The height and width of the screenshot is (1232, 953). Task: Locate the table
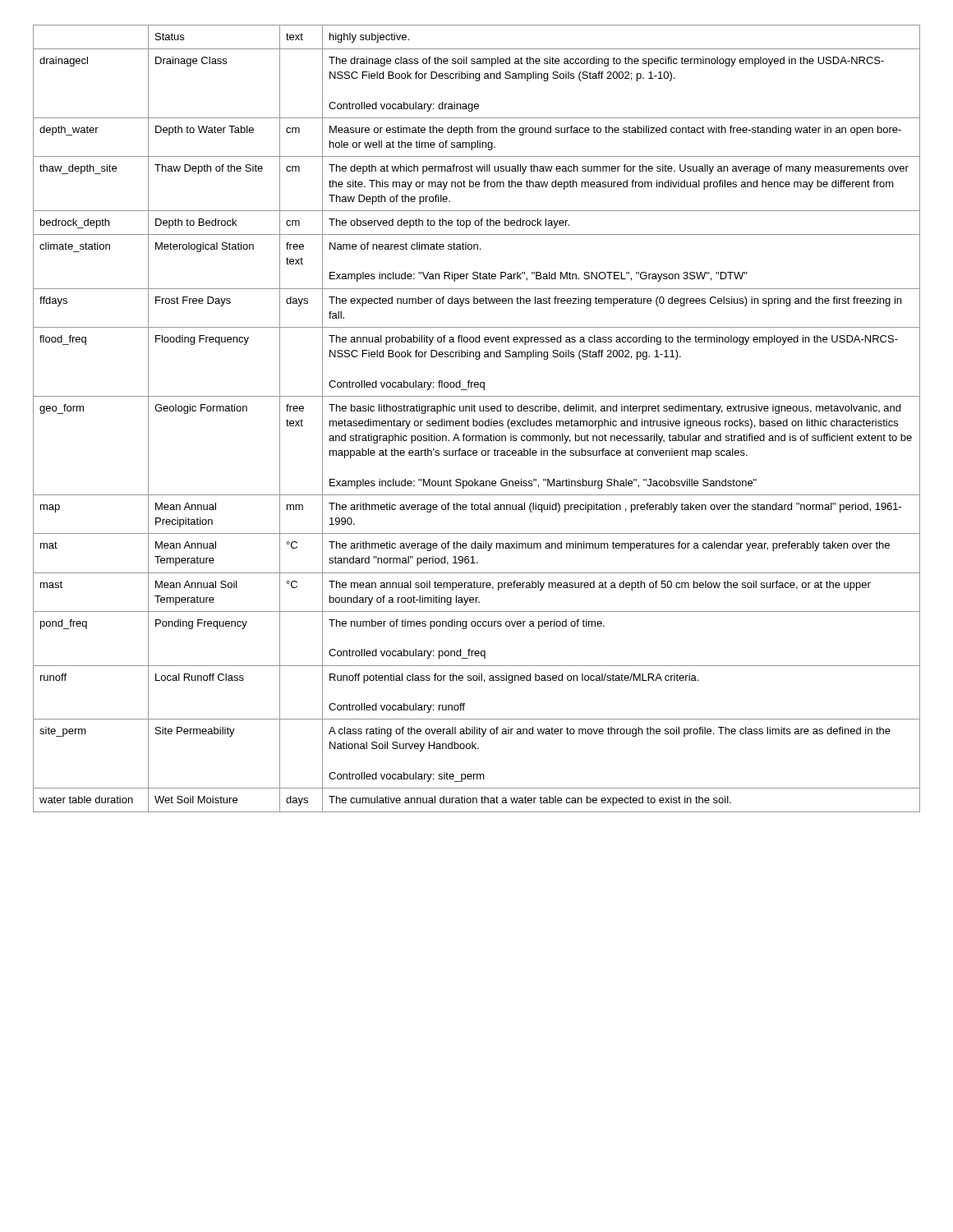click(x=476, y=419)
